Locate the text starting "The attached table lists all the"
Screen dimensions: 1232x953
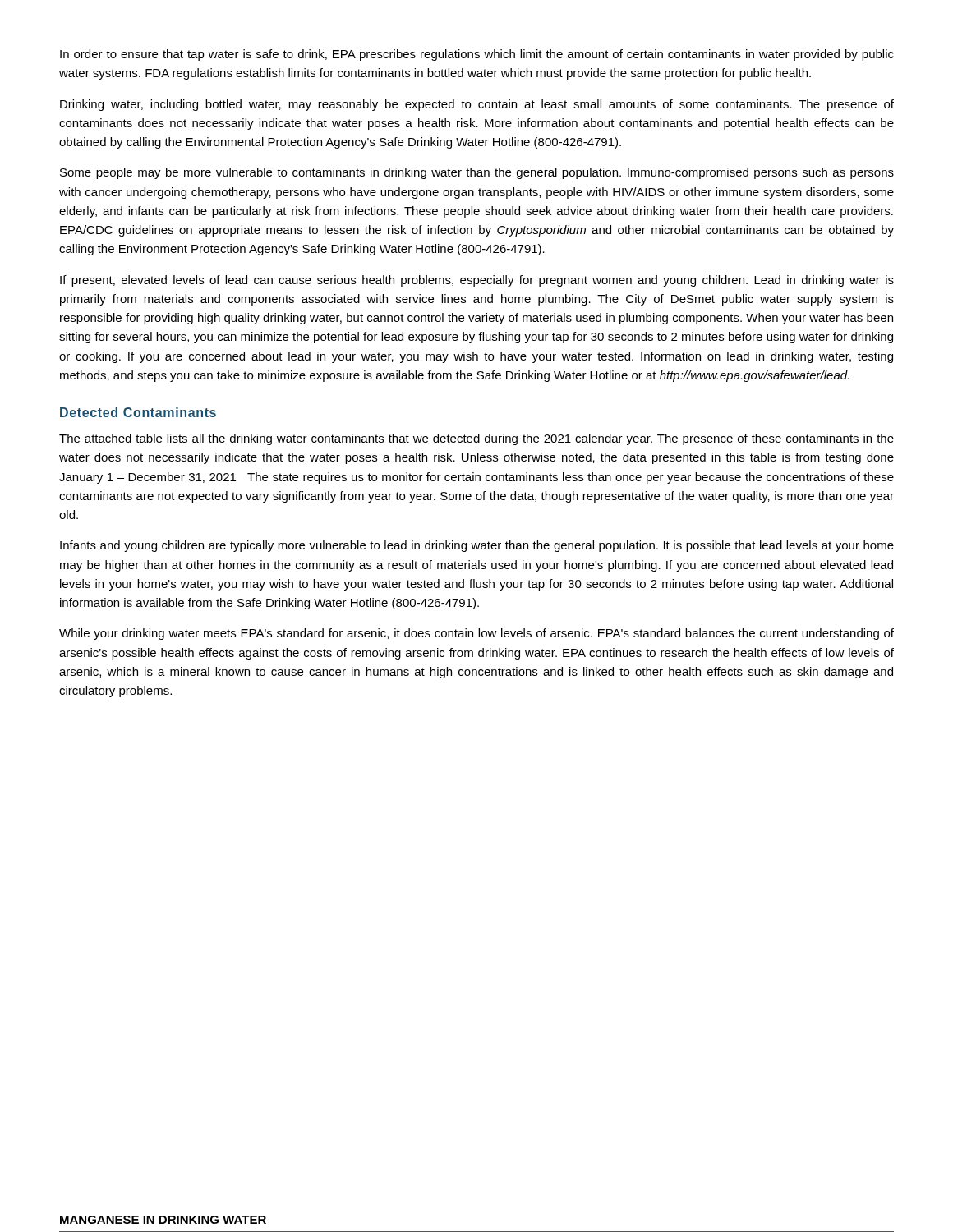pyautogui.click(x=476, y=476)
